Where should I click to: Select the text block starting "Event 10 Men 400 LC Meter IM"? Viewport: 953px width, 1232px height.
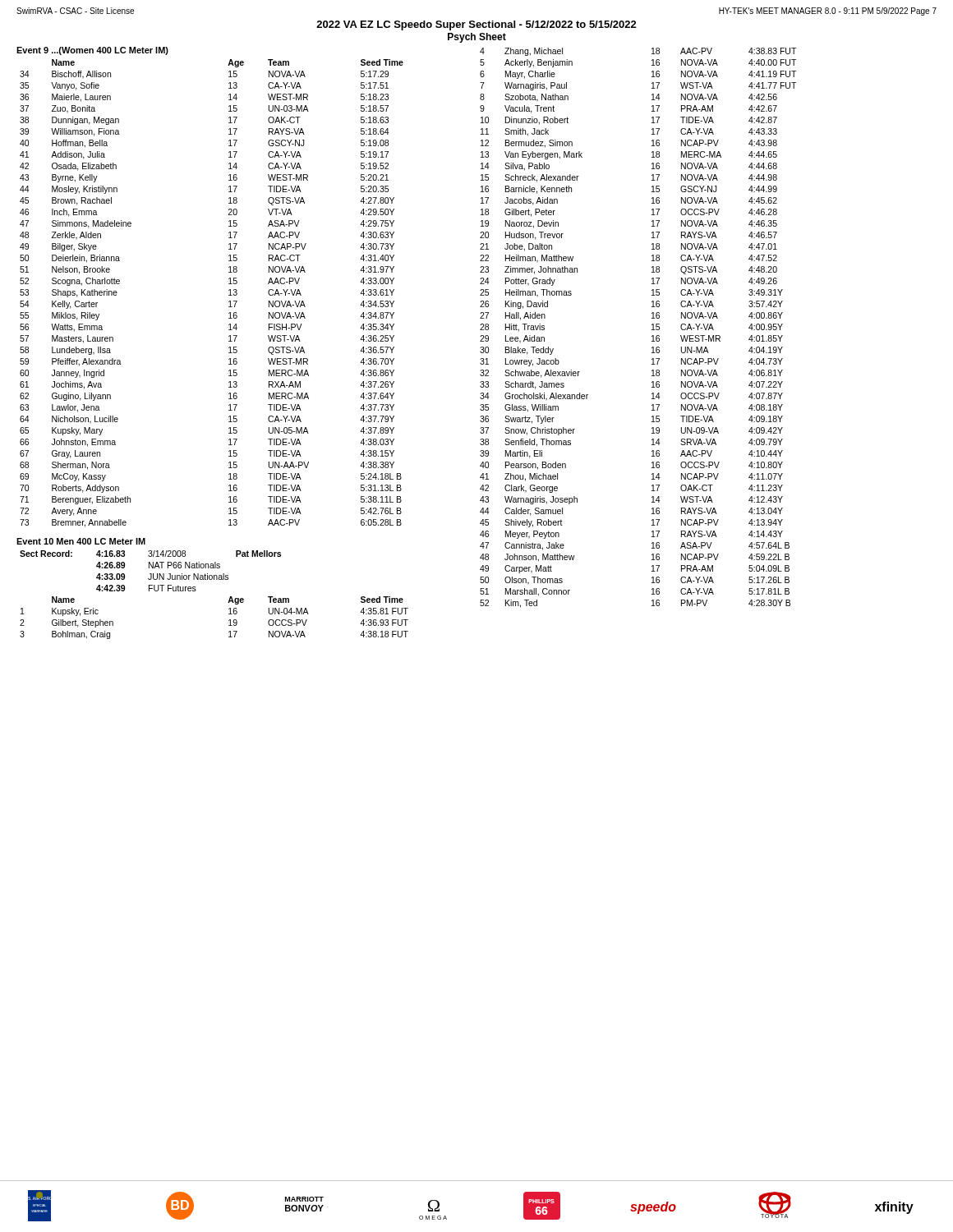tap(81, 541)
